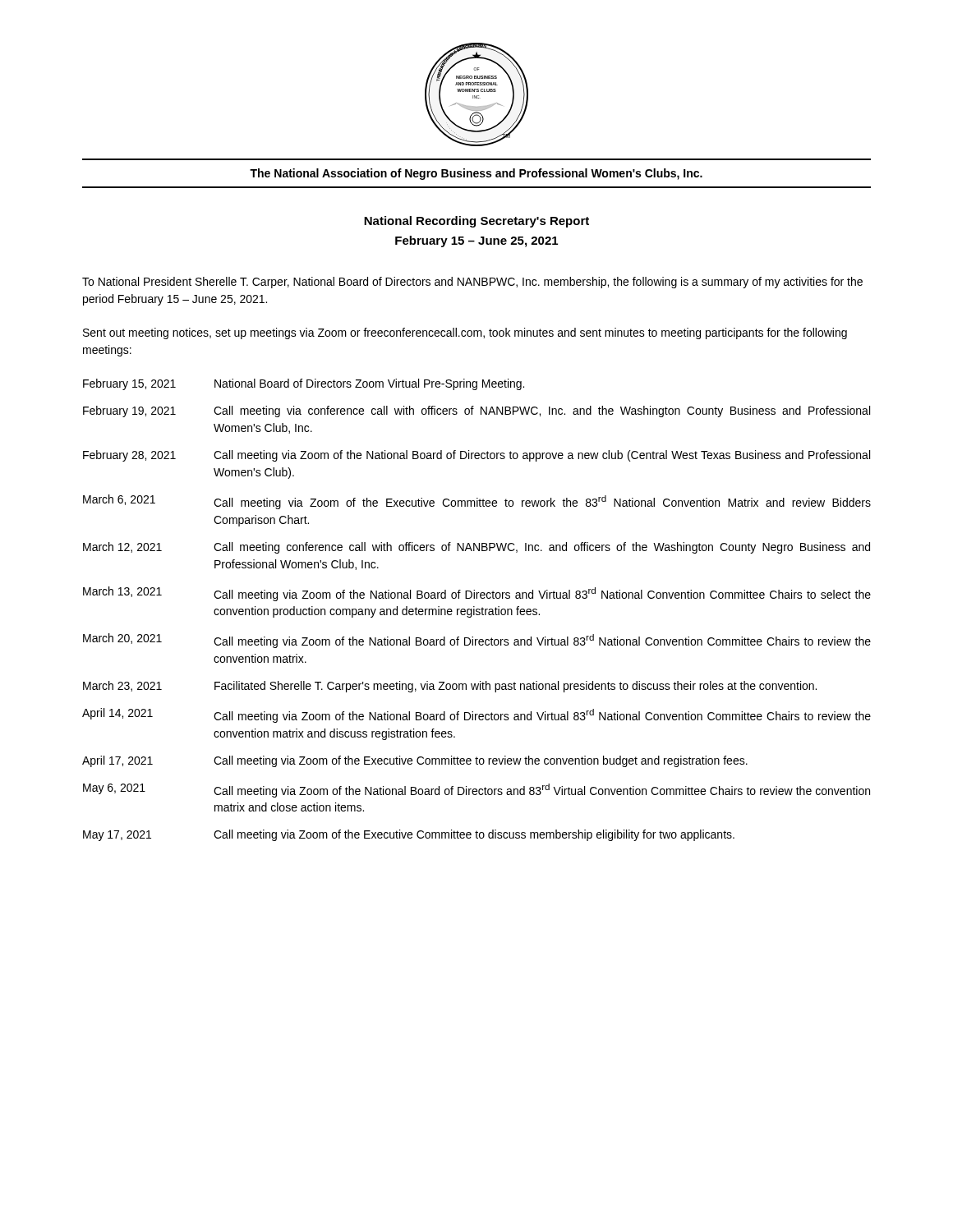Click on the list item that says "March 23, 2021 Facilitated"
Viewport: 953px width, 1232px height.
click(450, 686)
